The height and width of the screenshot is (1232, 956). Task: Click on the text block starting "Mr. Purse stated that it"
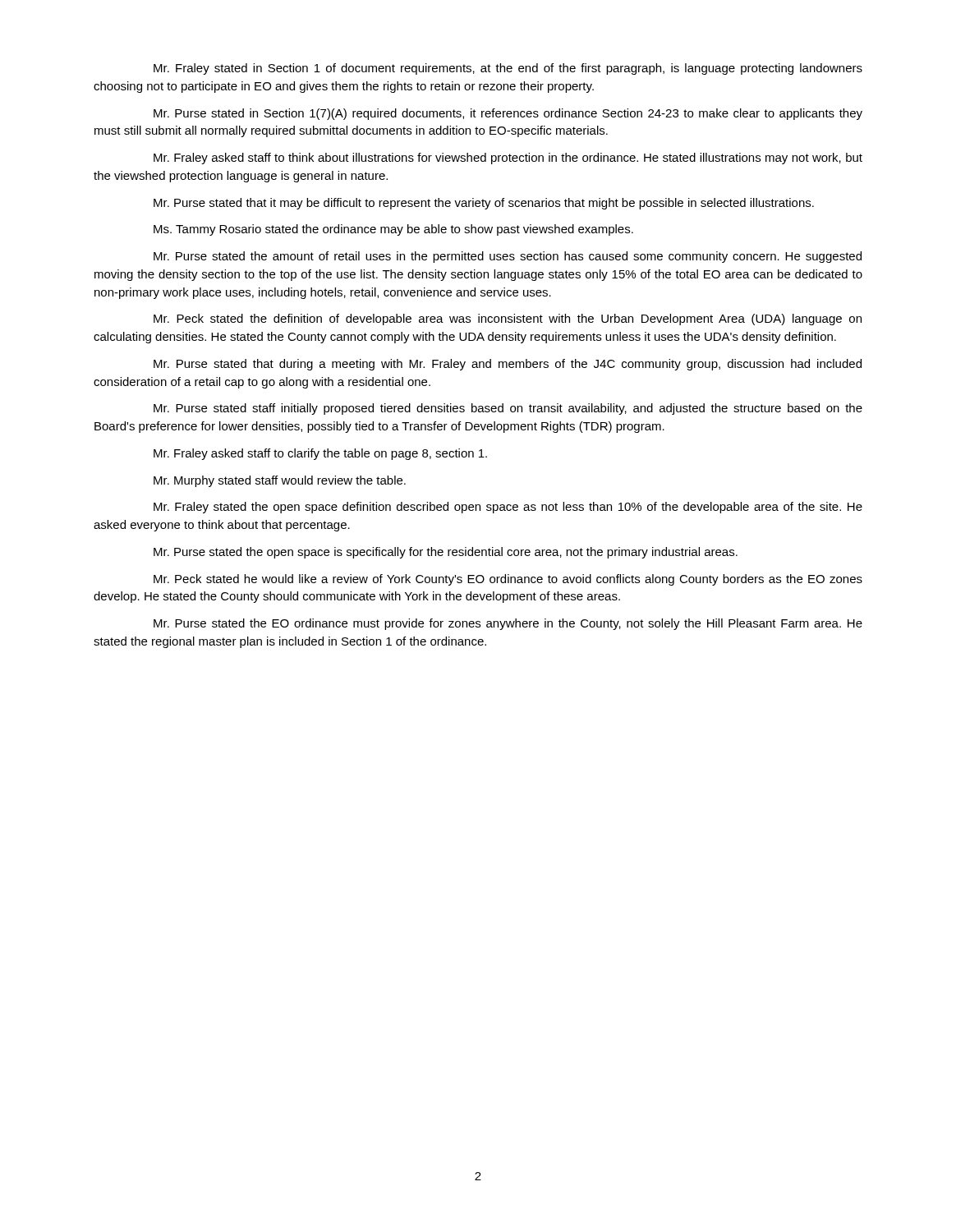point(484,202)
